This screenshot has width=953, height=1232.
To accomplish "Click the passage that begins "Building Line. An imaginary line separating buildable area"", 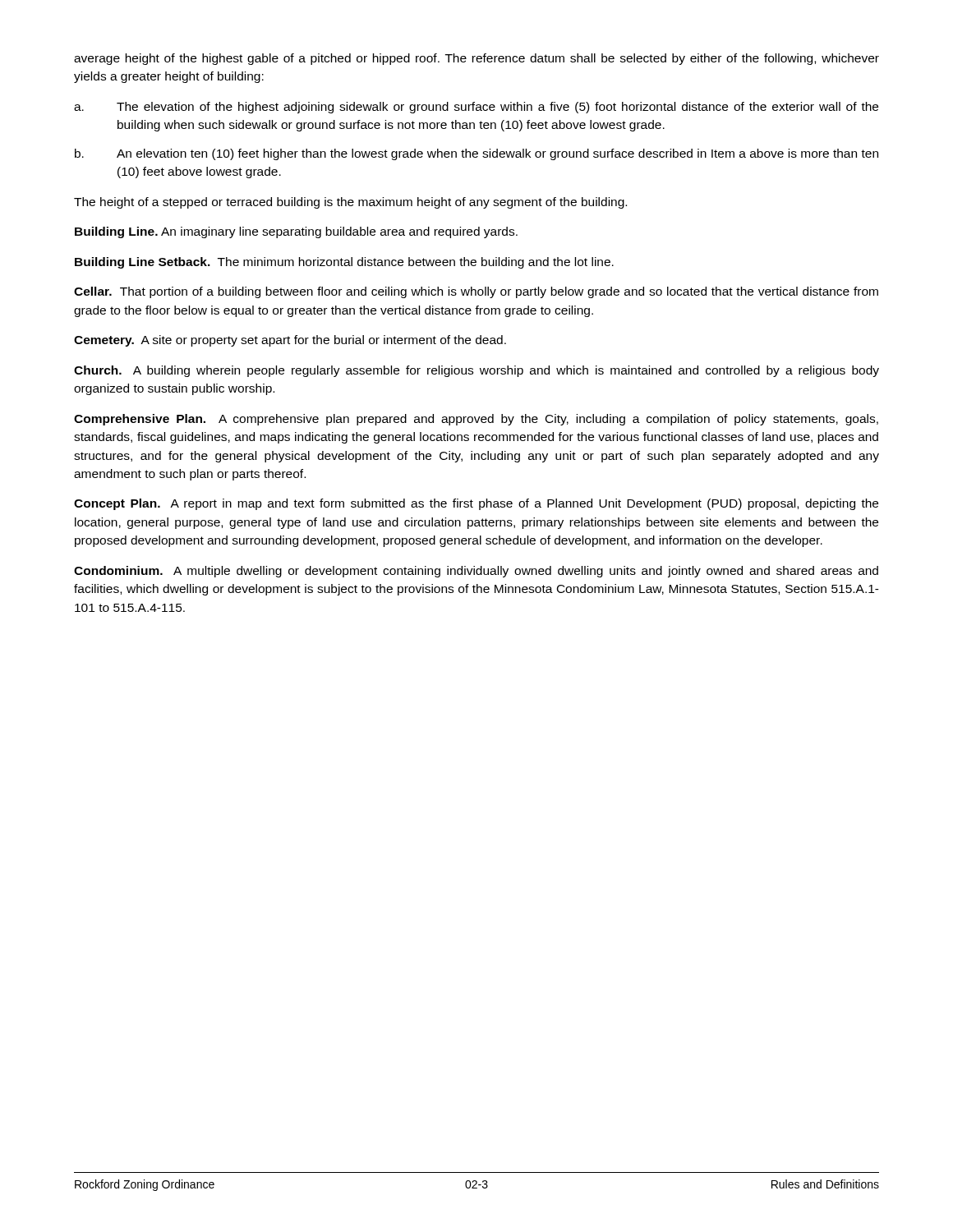I will (296, 231).
